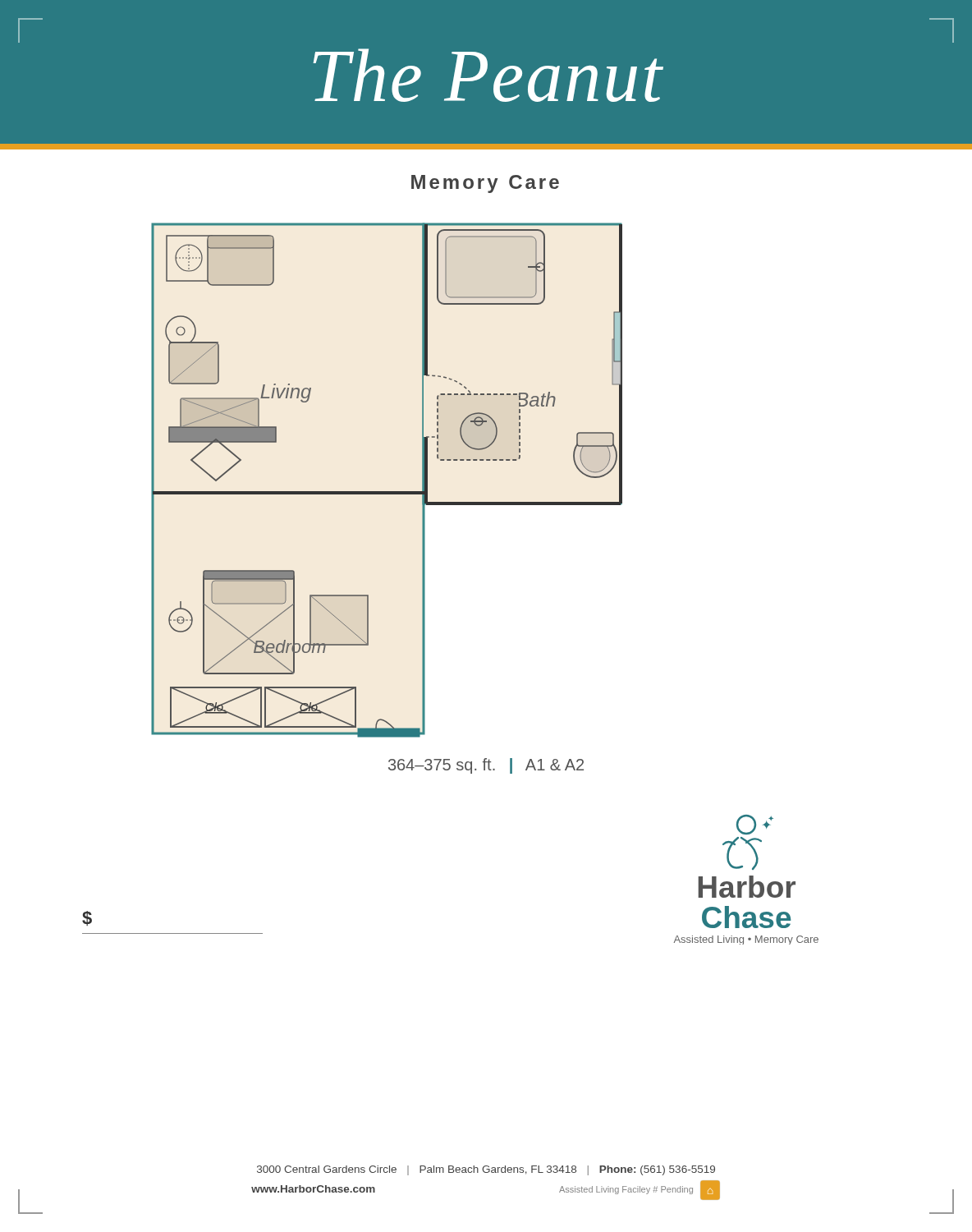972x1232 pixels.
Task: Locate the section header
Action: click(x=486, y=182)
